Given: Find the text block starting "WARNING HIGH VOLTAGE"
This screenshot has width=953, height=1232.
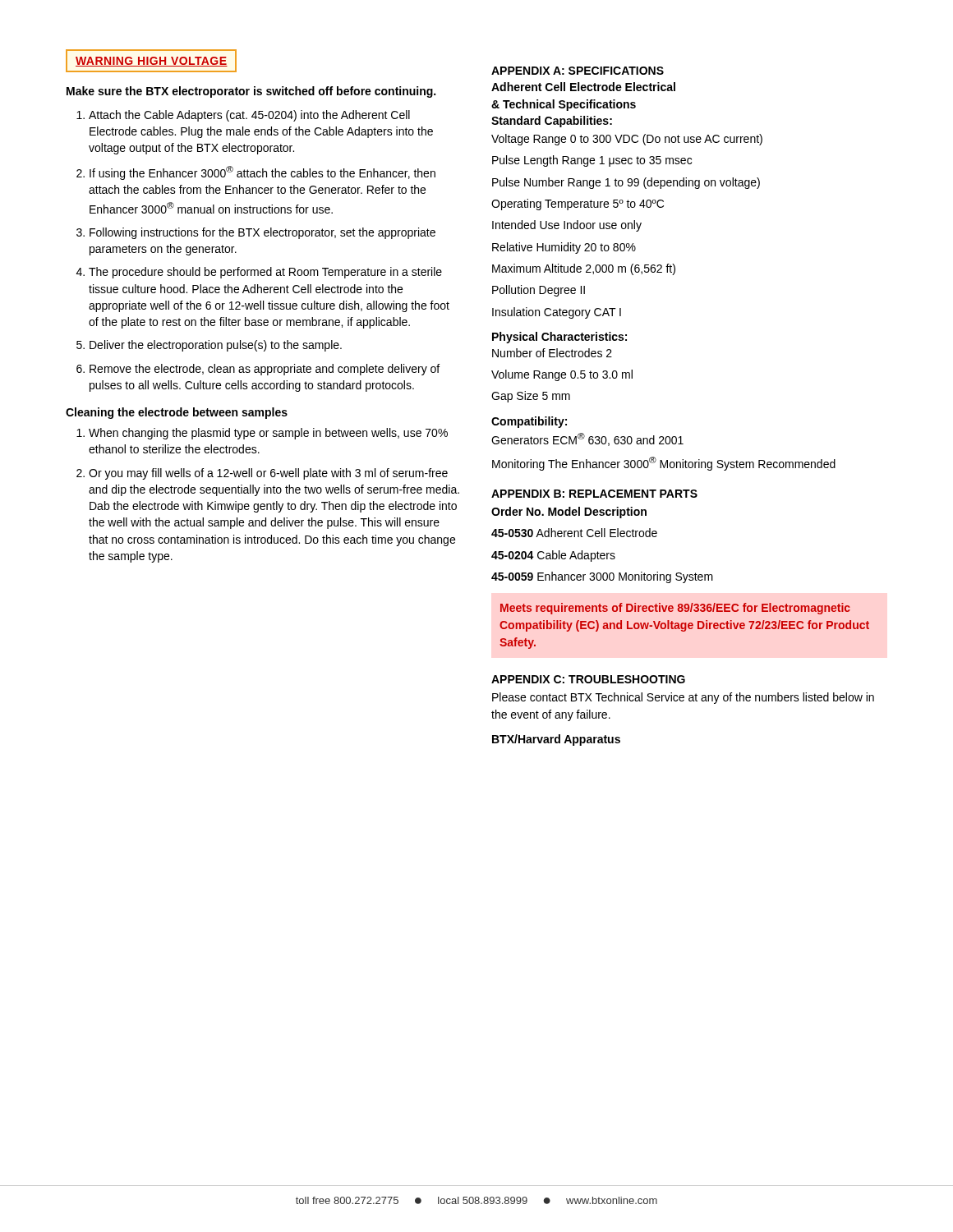Looking at the screenshot, I should pos(151,61).
